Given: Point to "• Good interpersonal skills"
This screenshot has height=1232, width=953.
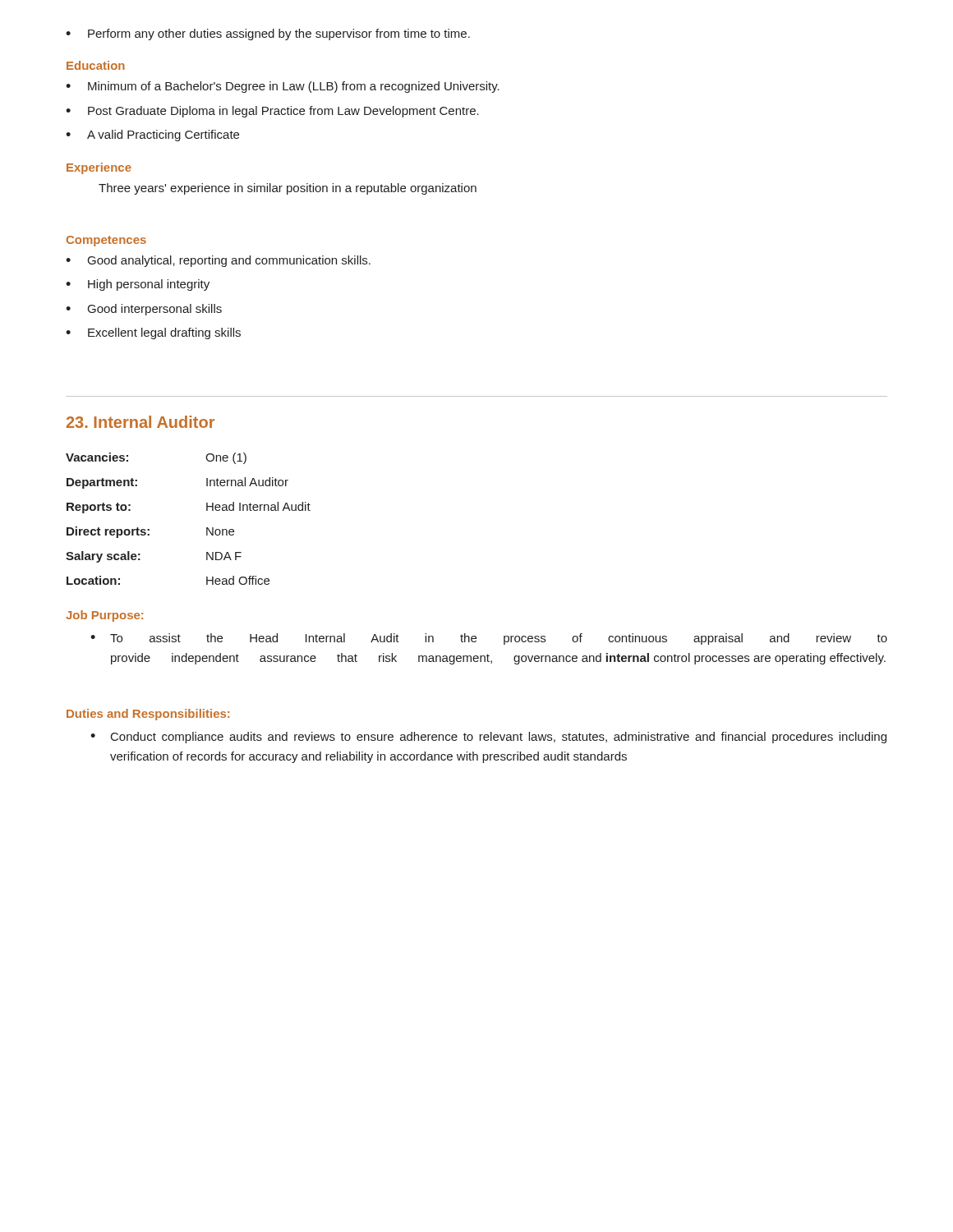Looking at the screenshot, I should coord(144,310).
